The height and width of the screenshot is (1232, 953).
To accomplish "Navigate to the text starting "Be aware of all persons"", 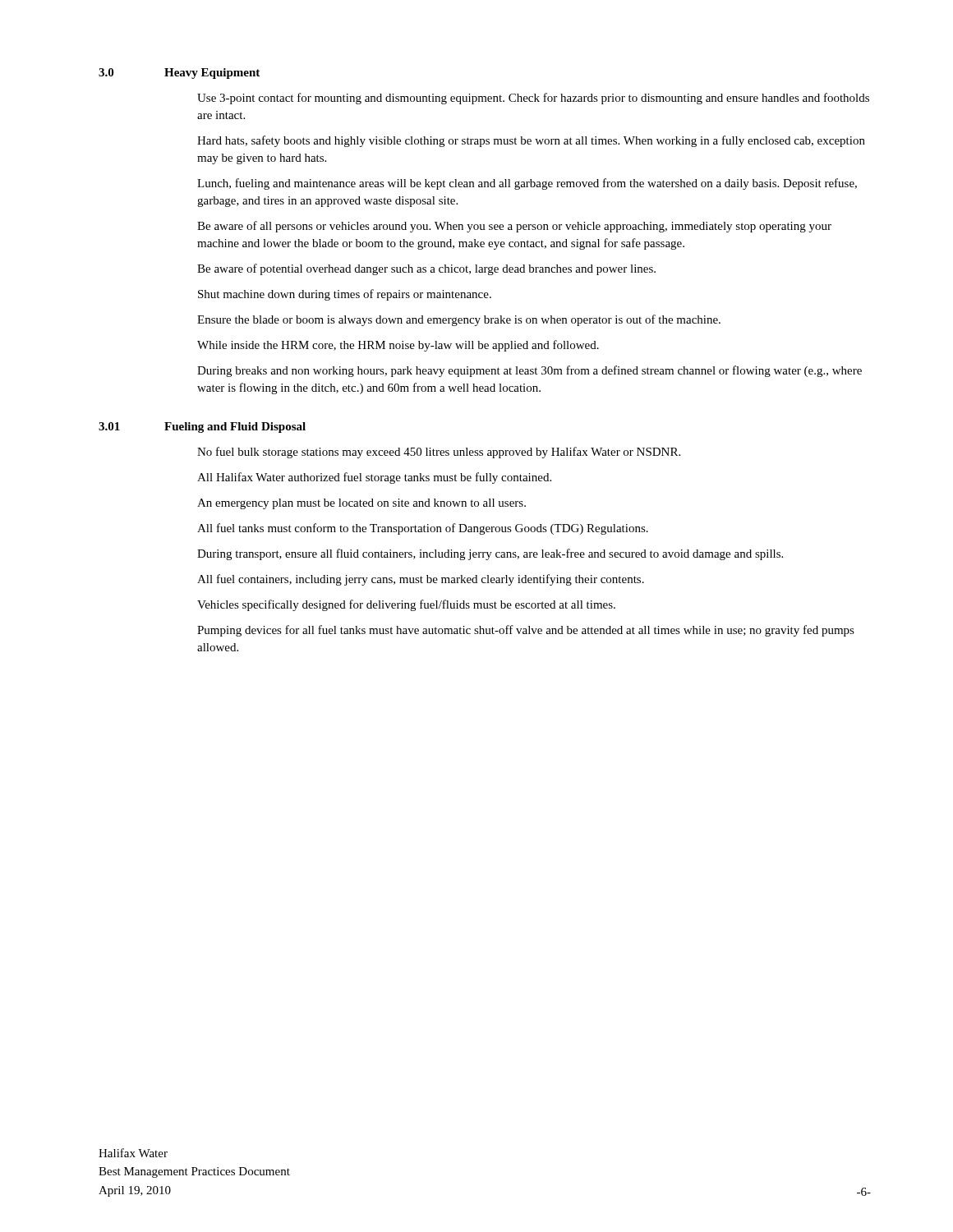I will point(514,235).
